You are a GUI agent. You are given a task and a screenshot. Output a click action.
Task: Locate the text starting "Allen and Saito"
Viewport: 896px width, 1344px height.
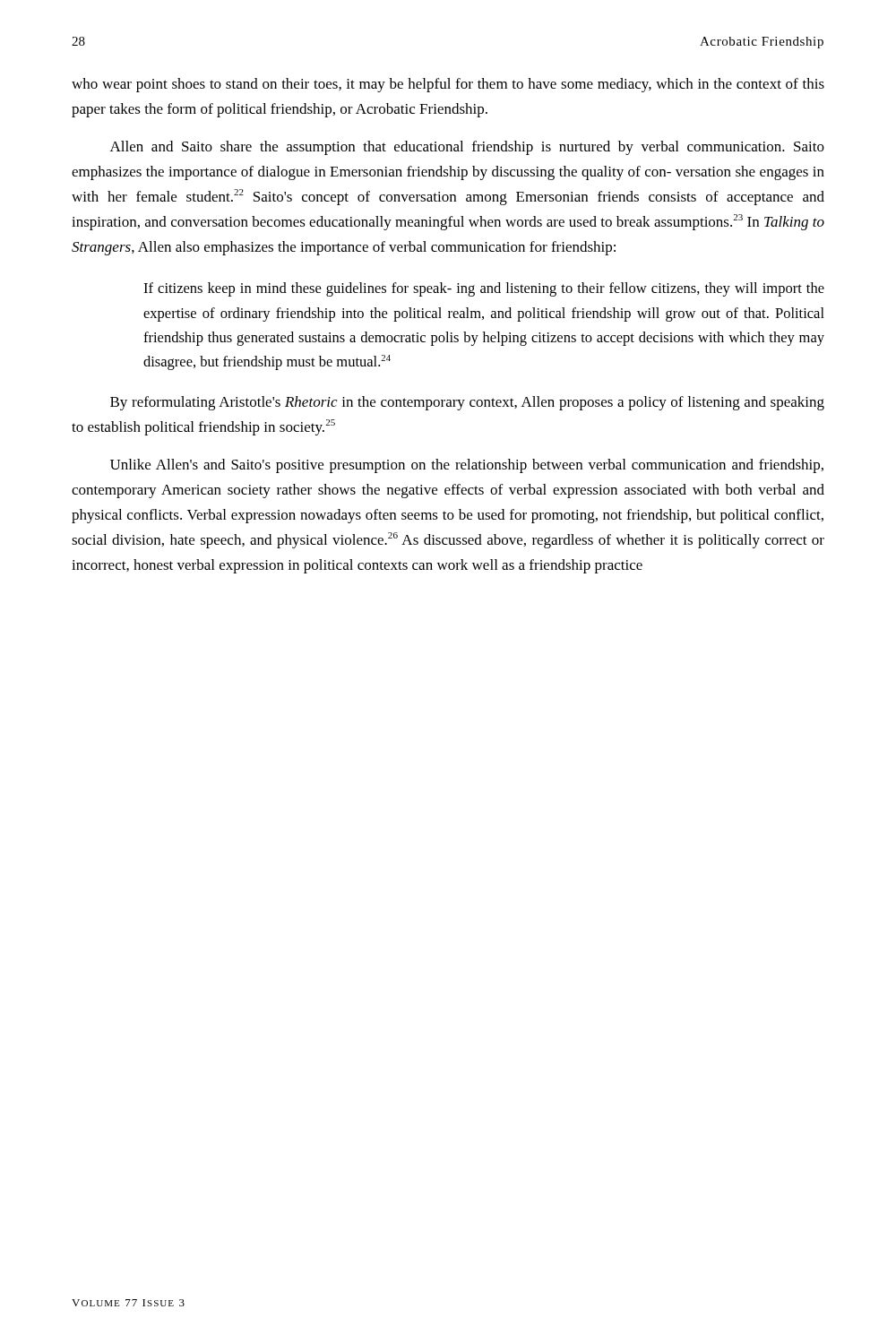point(448,197)
